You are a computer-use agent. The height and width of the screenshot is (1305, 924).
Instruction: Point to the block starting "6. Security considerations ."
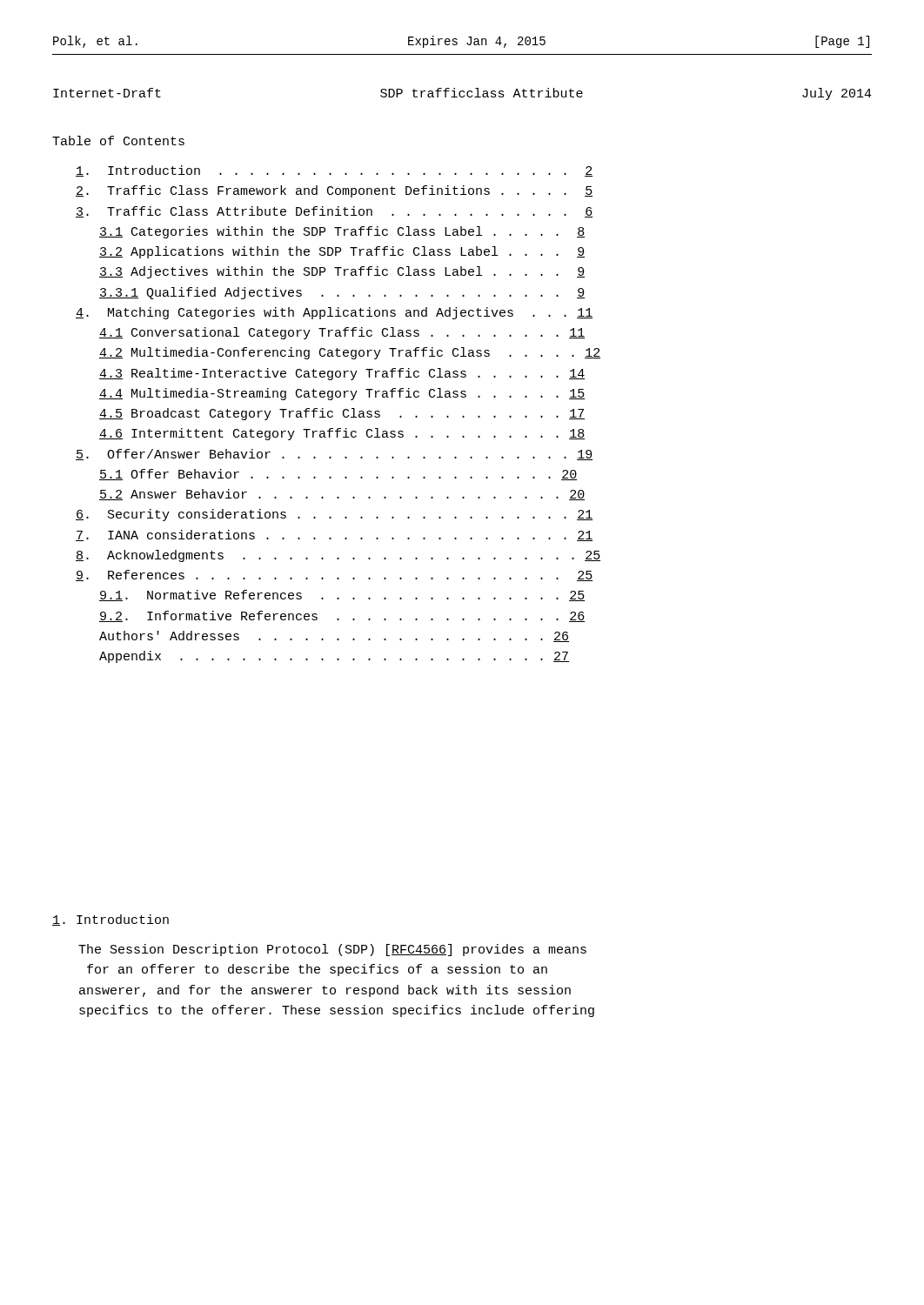(322, 516)
